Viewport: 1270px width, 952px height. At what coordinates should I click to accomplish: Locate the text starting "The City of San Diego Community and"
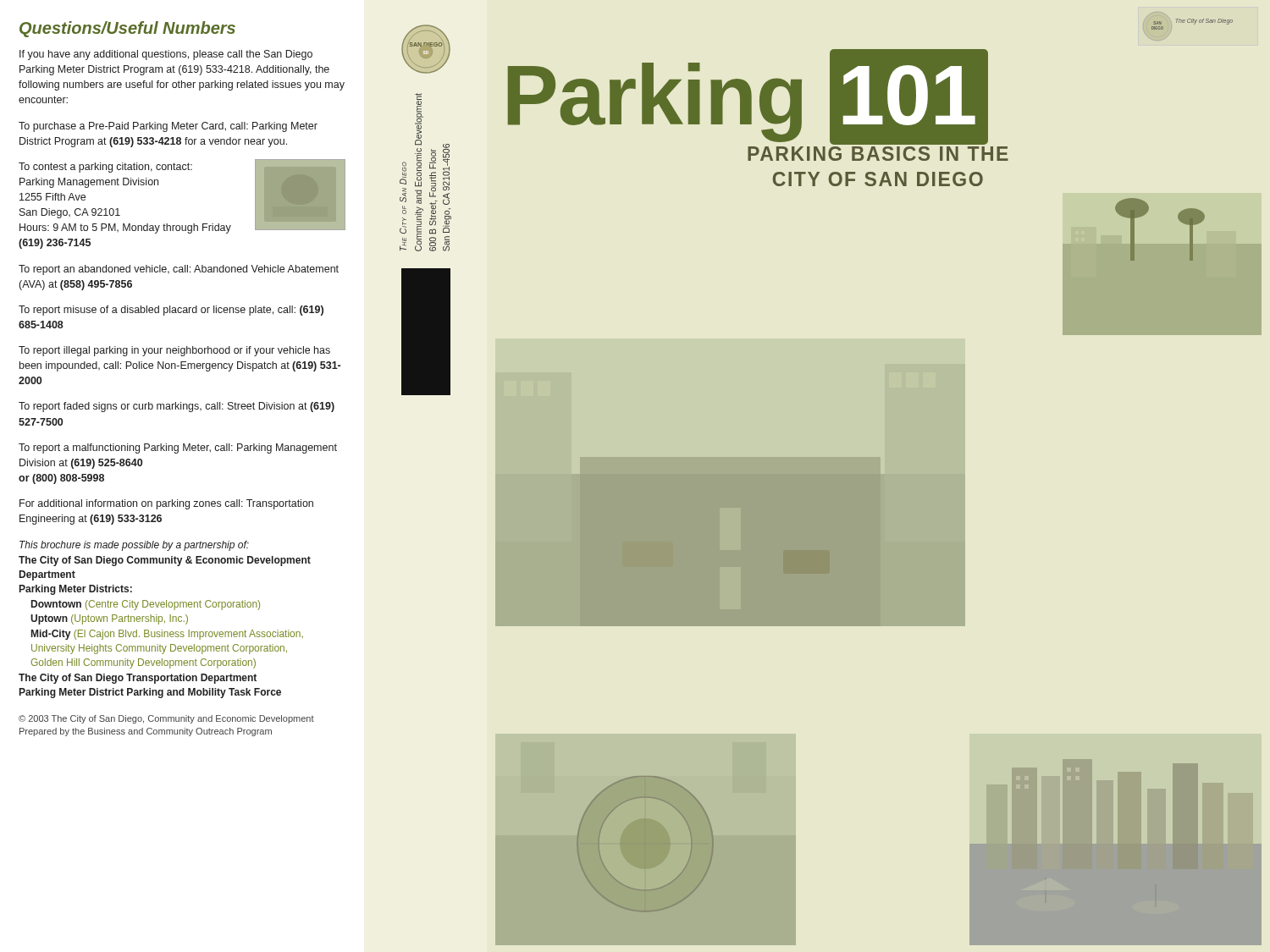point(425,172)
